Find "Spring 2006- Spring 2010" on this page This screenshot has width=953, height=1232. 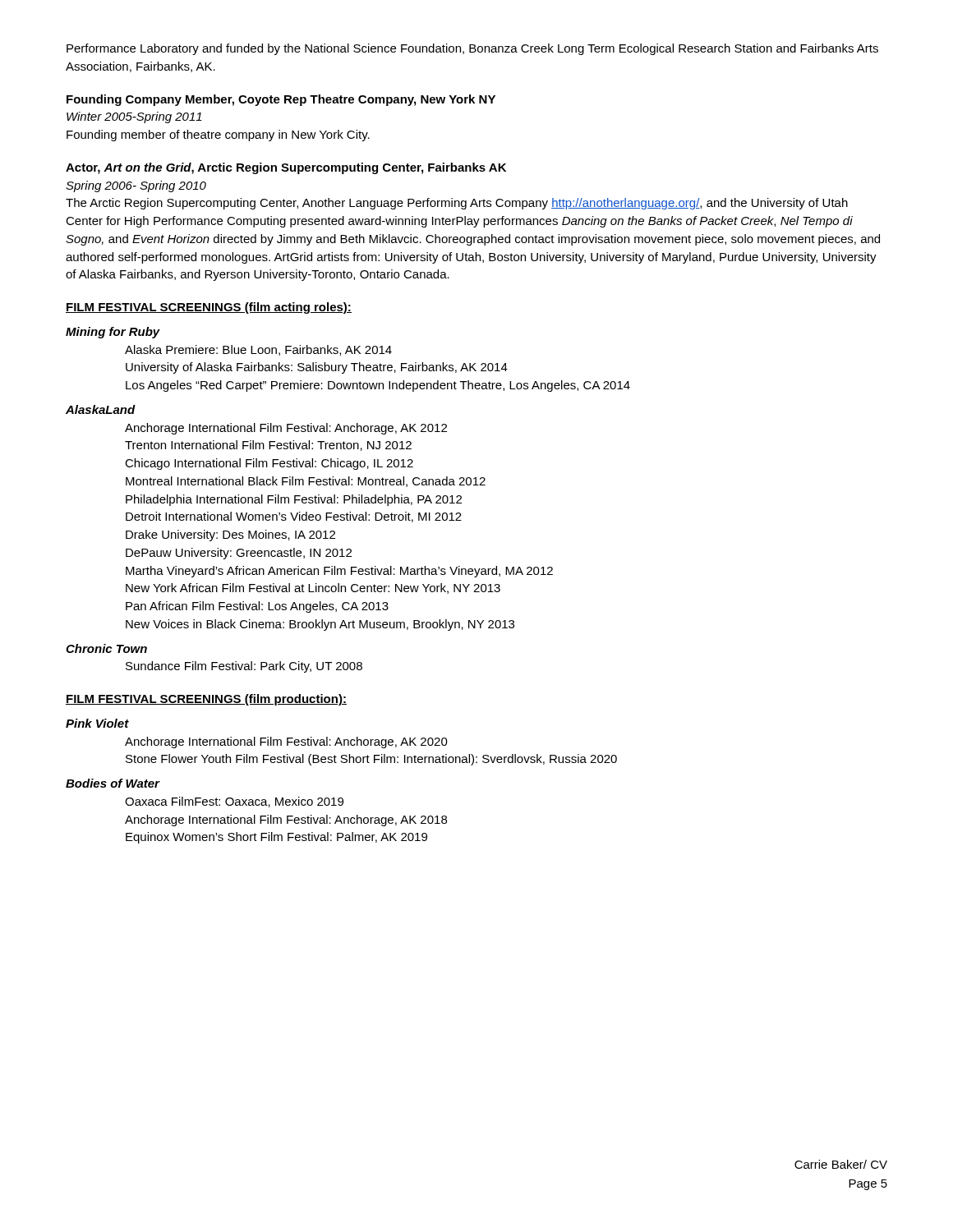pyautogui.click(x=136, y=185)
